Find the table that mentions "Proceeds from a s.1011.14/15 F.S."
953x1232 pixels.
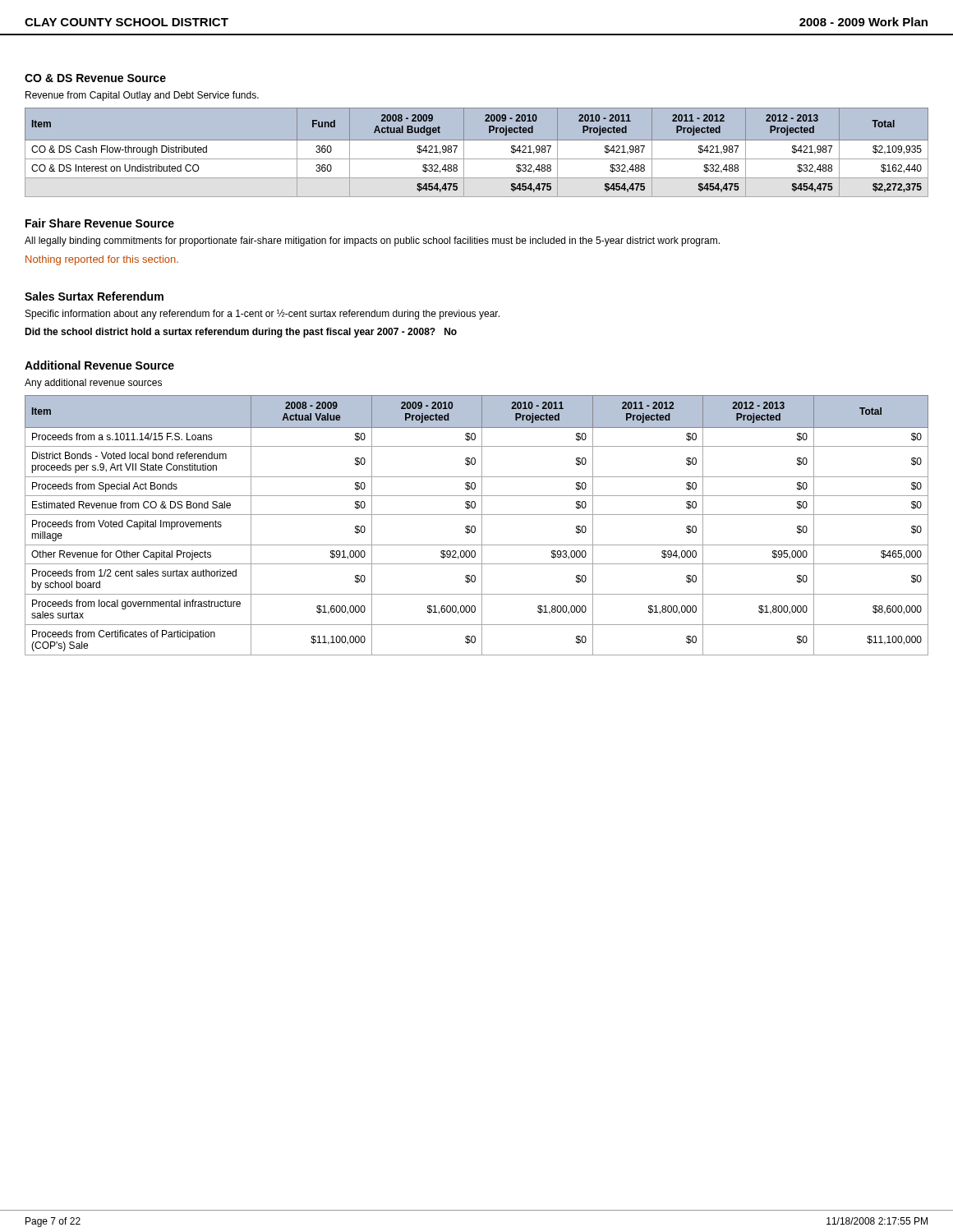476,525
